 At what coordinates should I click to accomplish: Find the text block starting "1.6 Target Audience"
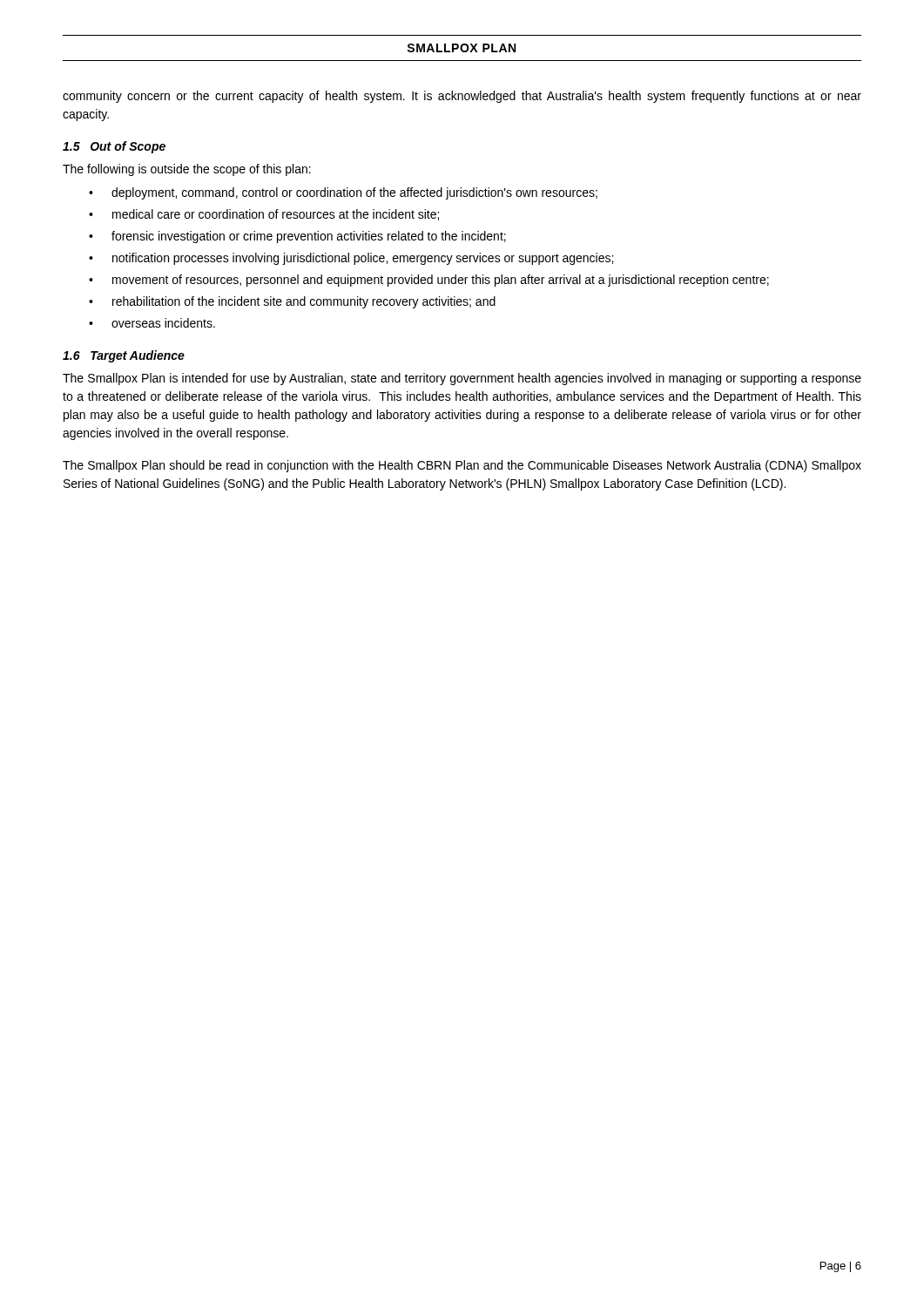coord(124,356)
